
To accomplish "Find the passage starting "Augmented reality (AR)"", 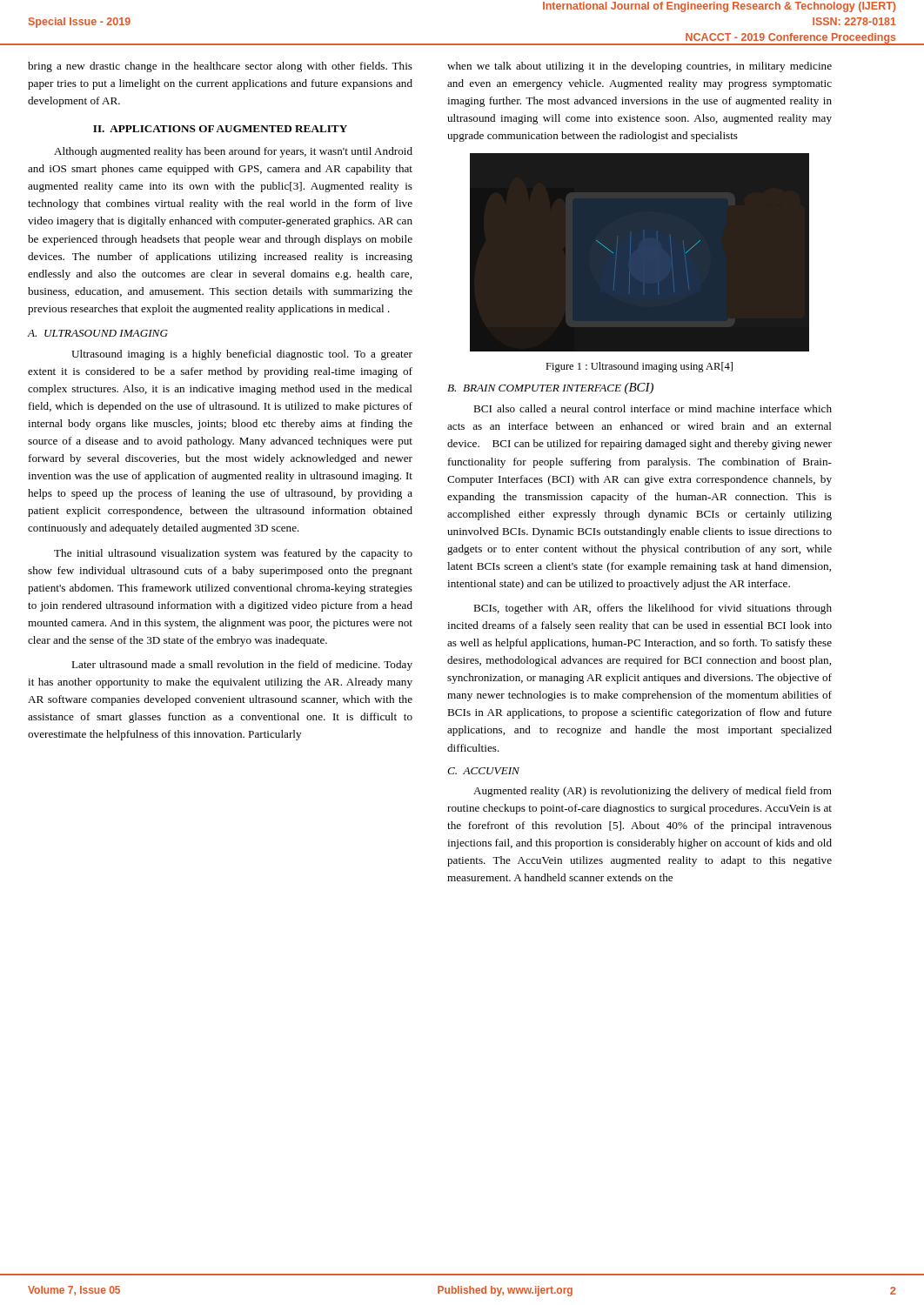I will [x=640, y=834].
